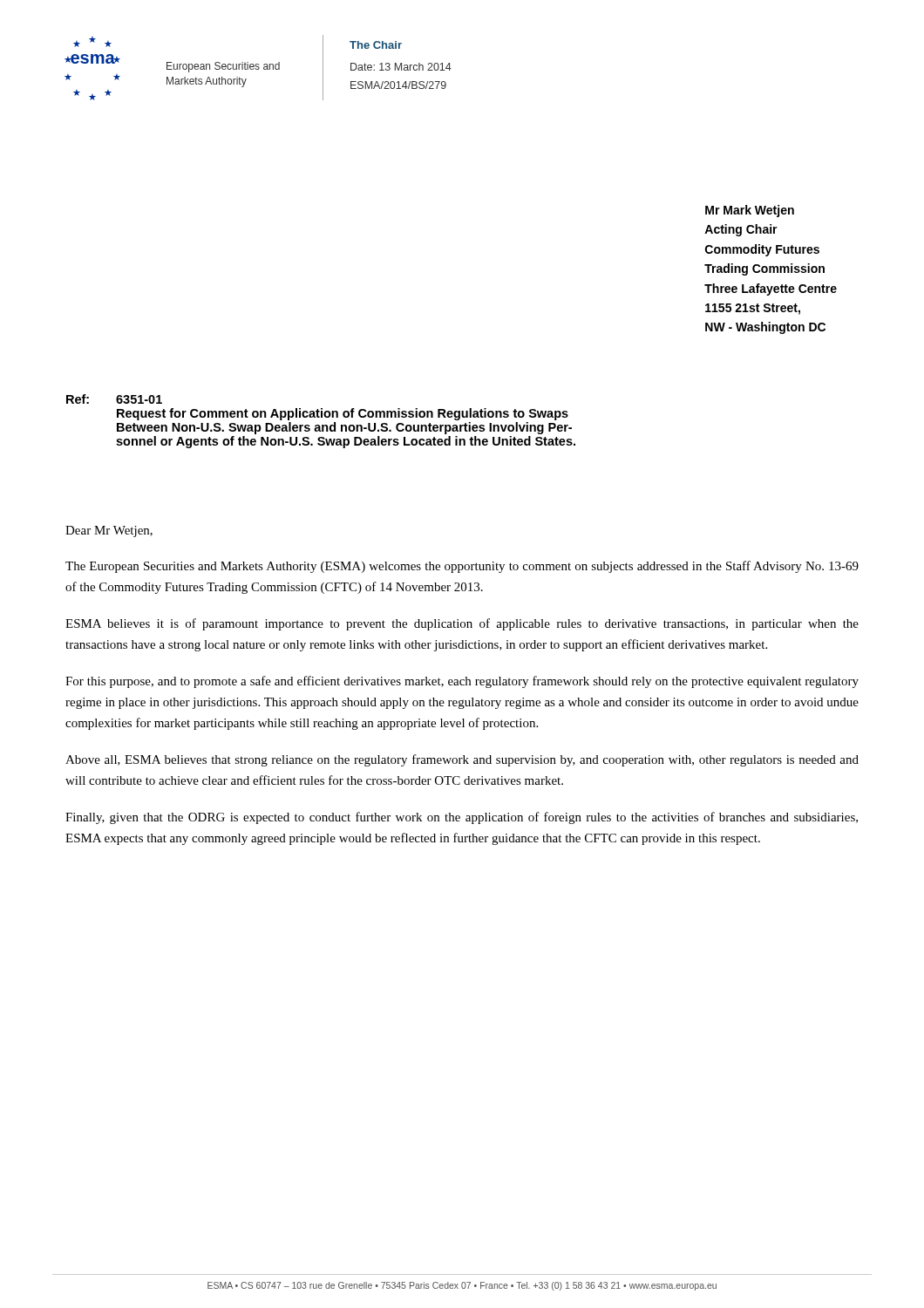This screenshot has width=924, height=1308.
Task: Click on the text block containing "Mr Mark Wetjen Acting Chair Commodity Futures Trading"
Action: [771, 269]
